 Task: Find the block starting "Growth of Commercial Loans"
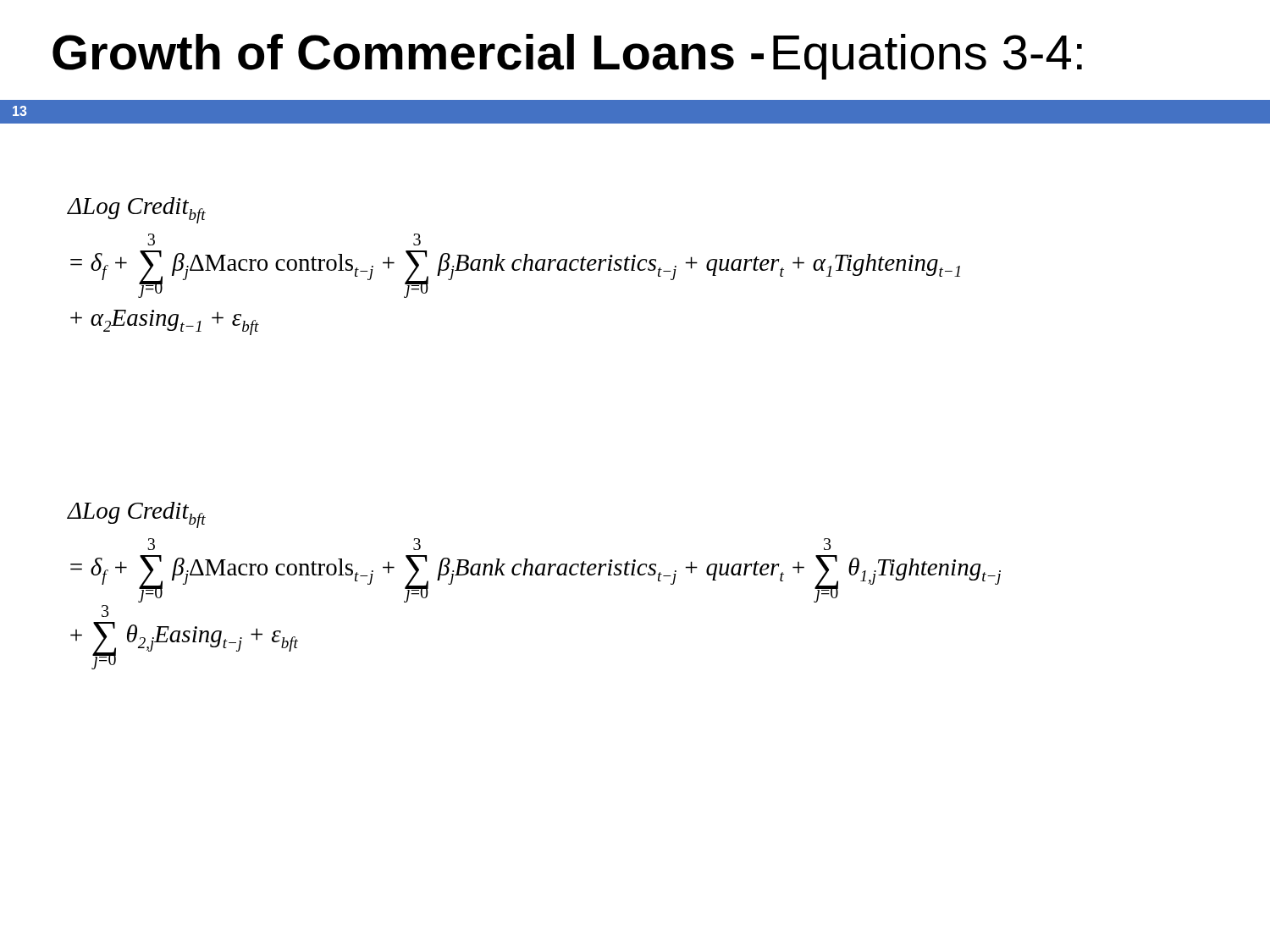tap(568, 52)
